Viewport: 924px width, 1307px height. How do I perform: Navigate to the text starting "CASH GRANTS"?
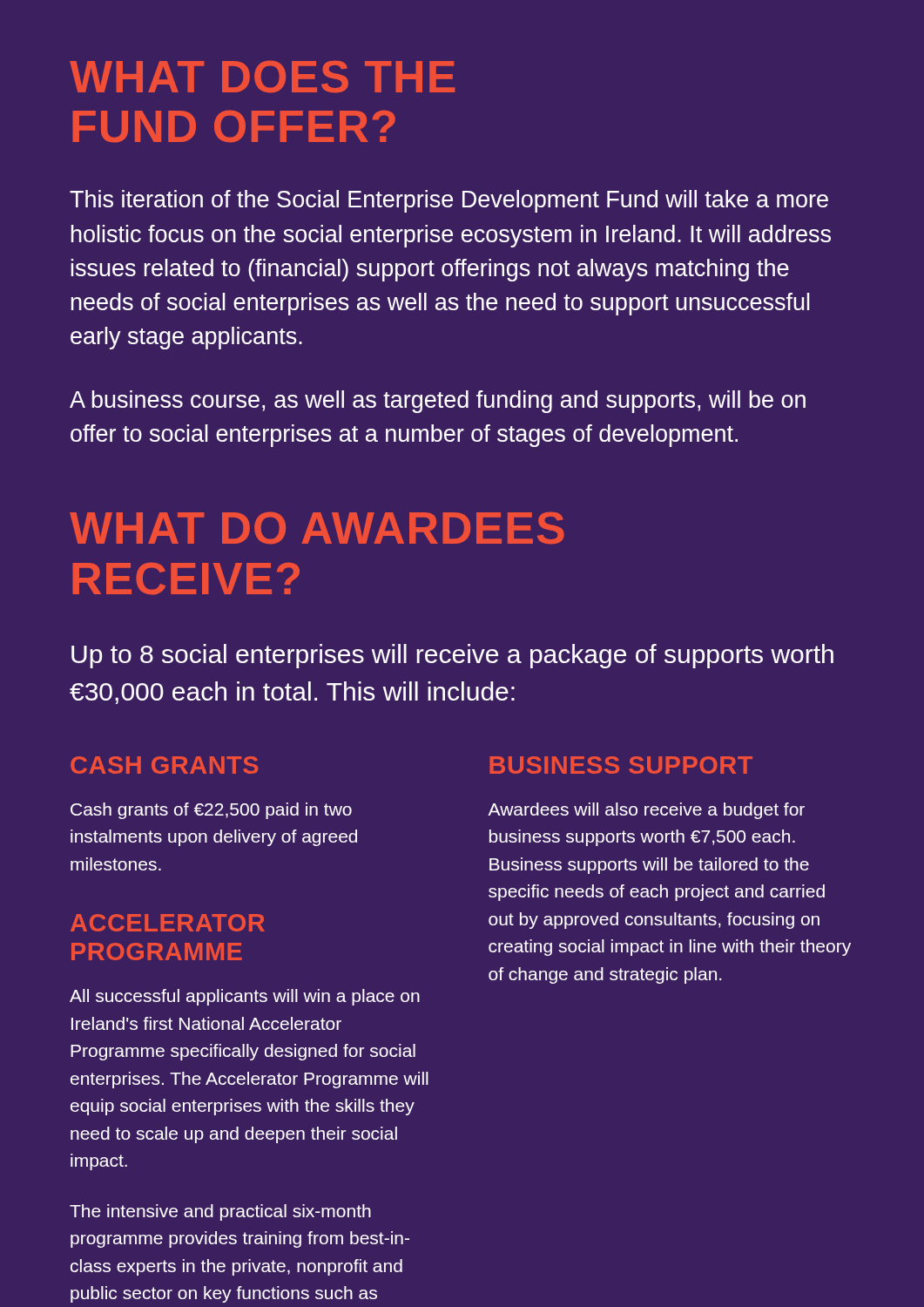click(x=253, y=765)
